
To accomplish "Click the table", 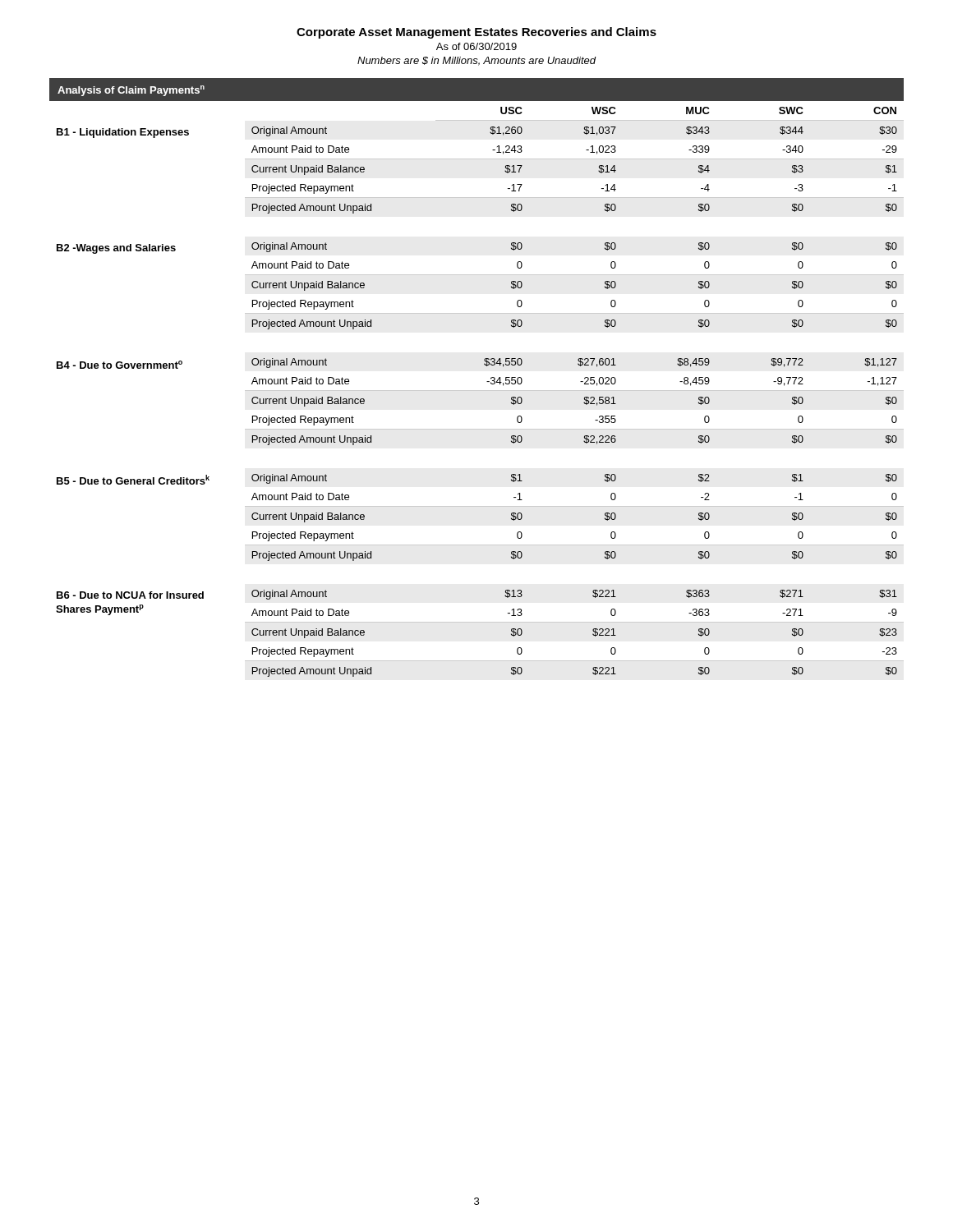I will (476, 379).
